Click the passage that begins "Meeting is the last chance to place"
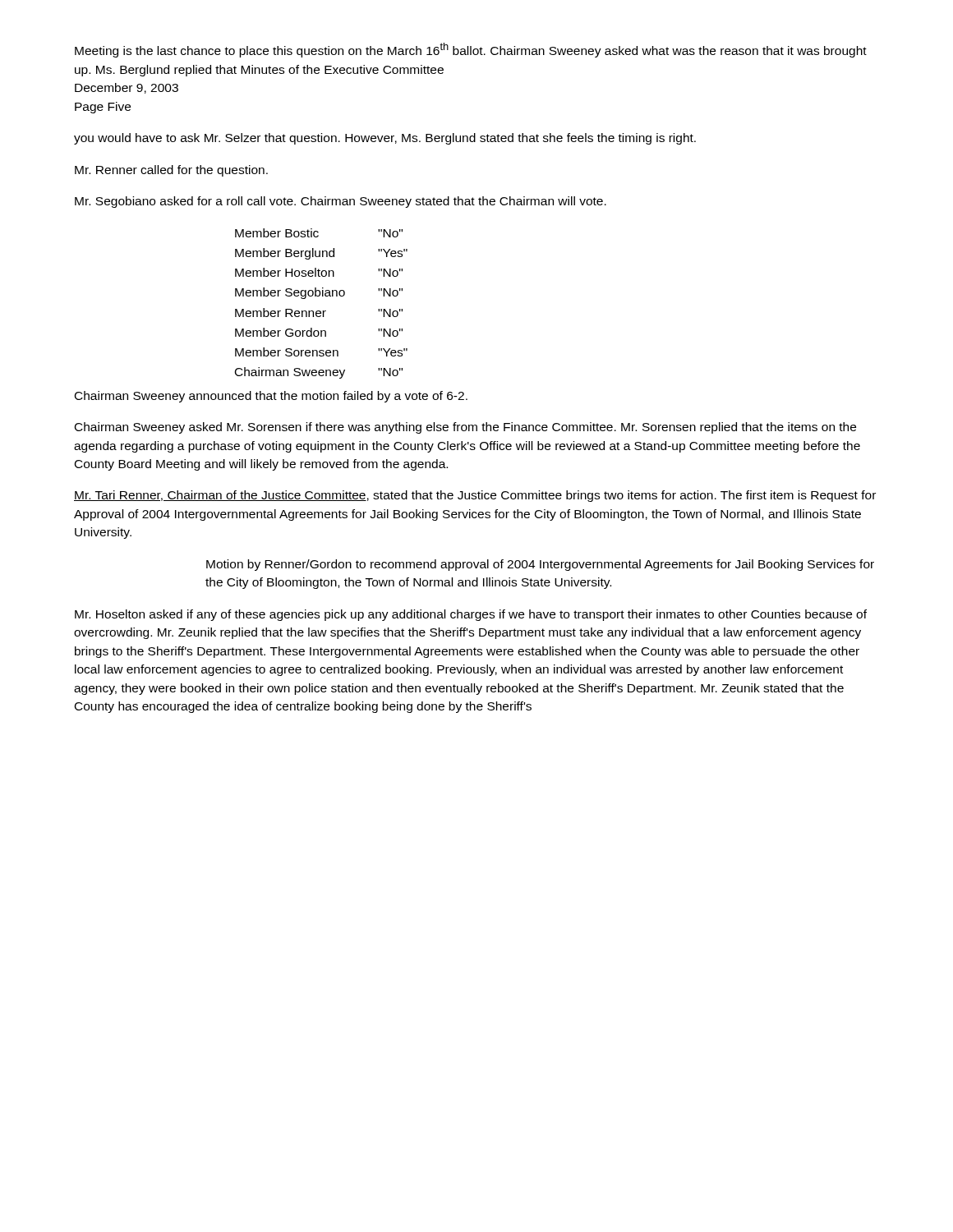 pos(471,50)
